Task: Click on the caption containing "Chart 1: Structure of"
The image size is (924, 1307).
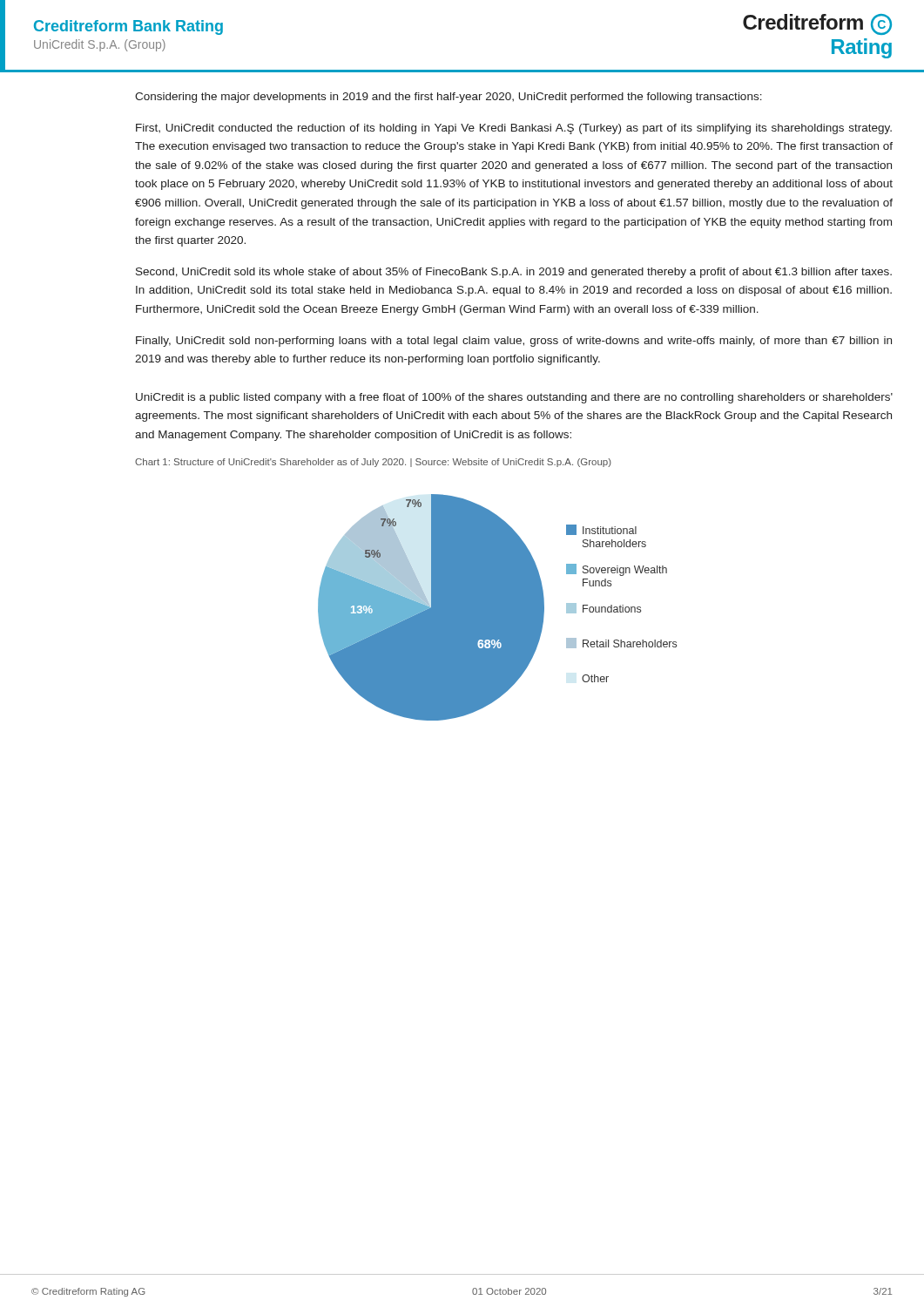Action: (x=373, y=461)
